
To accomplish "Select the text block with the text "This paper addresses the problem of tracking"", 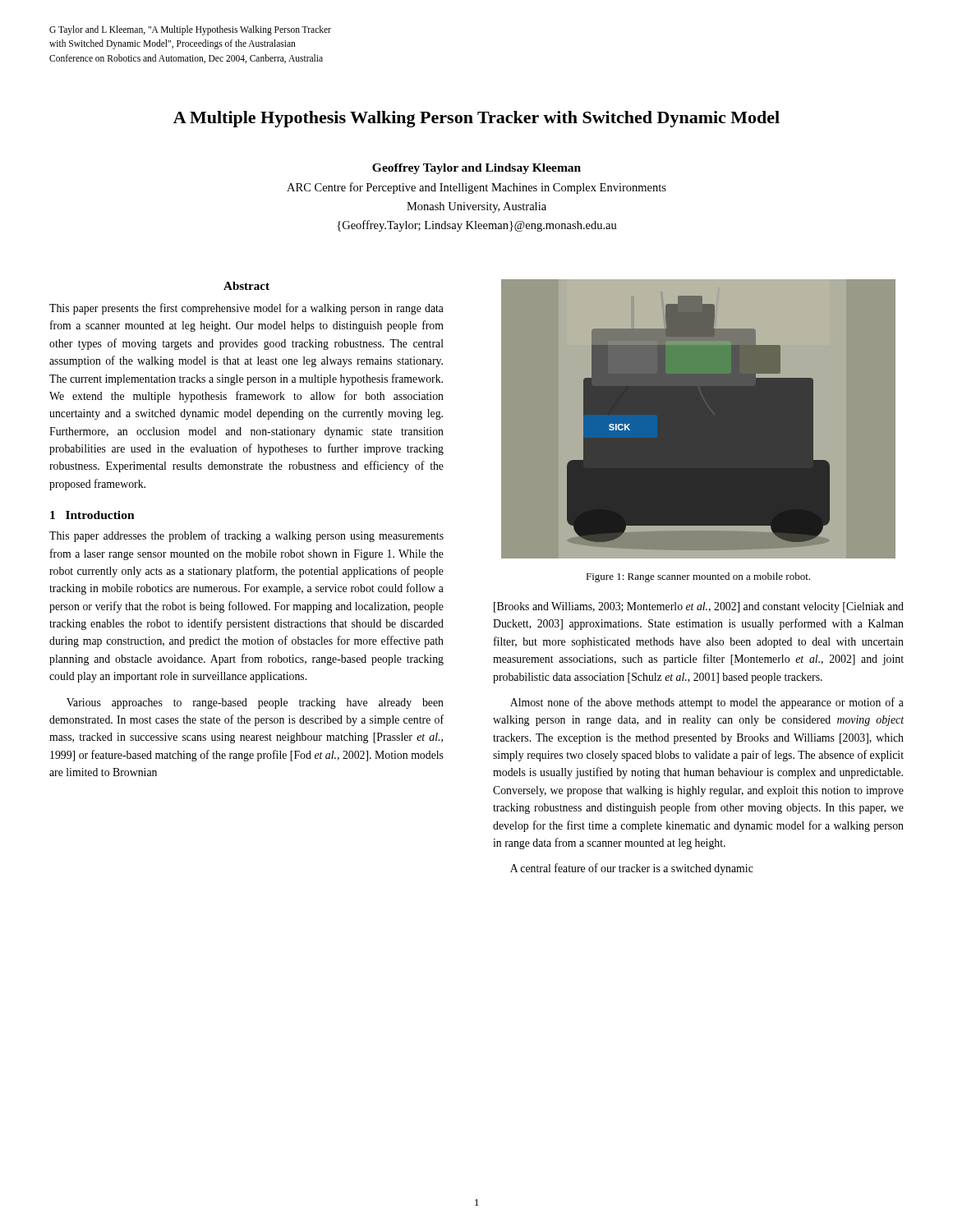I will click(246, 654).
